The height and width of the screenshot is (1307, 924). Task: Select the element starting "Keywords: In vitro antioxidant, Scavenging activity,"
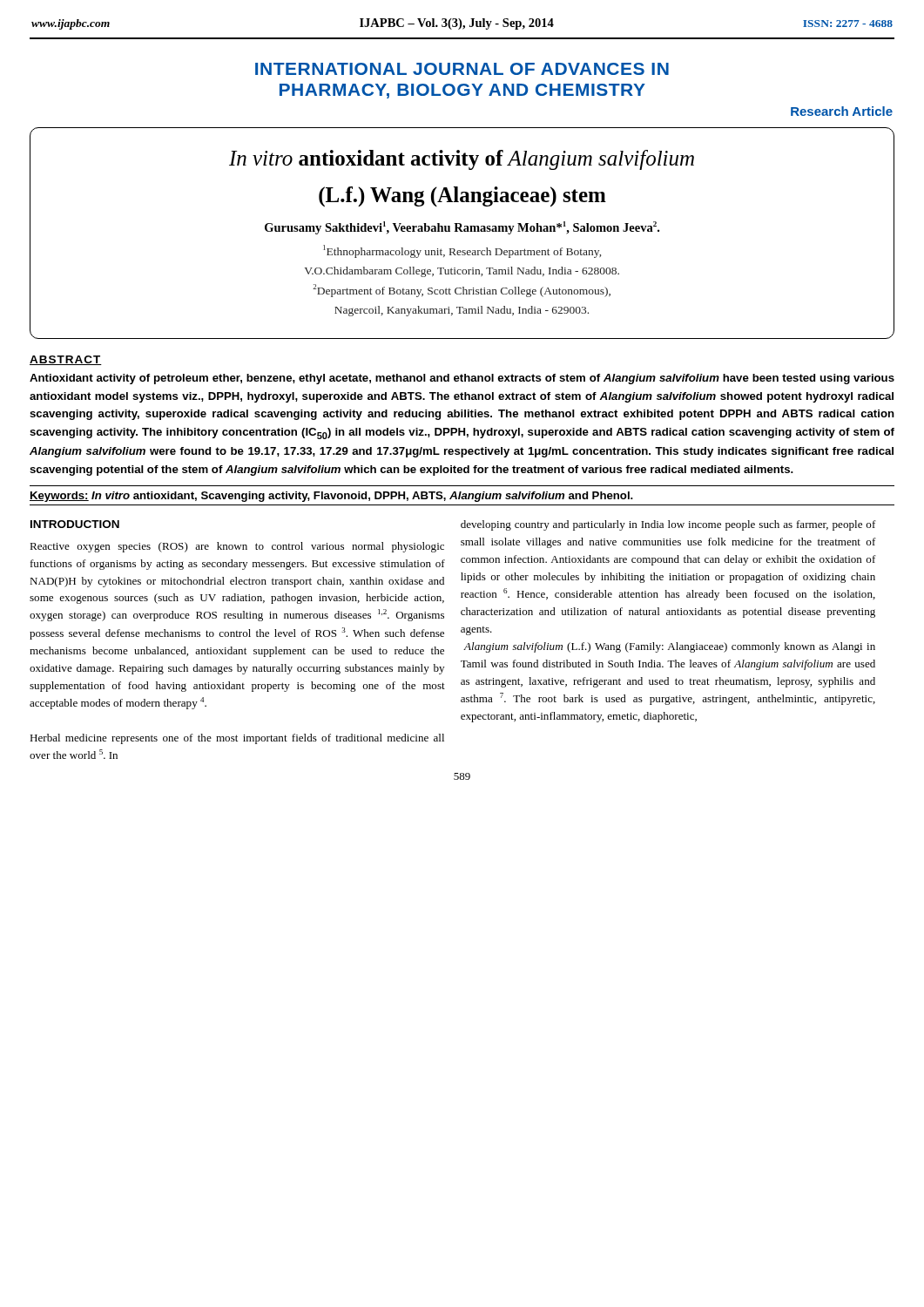click(331, 496)
